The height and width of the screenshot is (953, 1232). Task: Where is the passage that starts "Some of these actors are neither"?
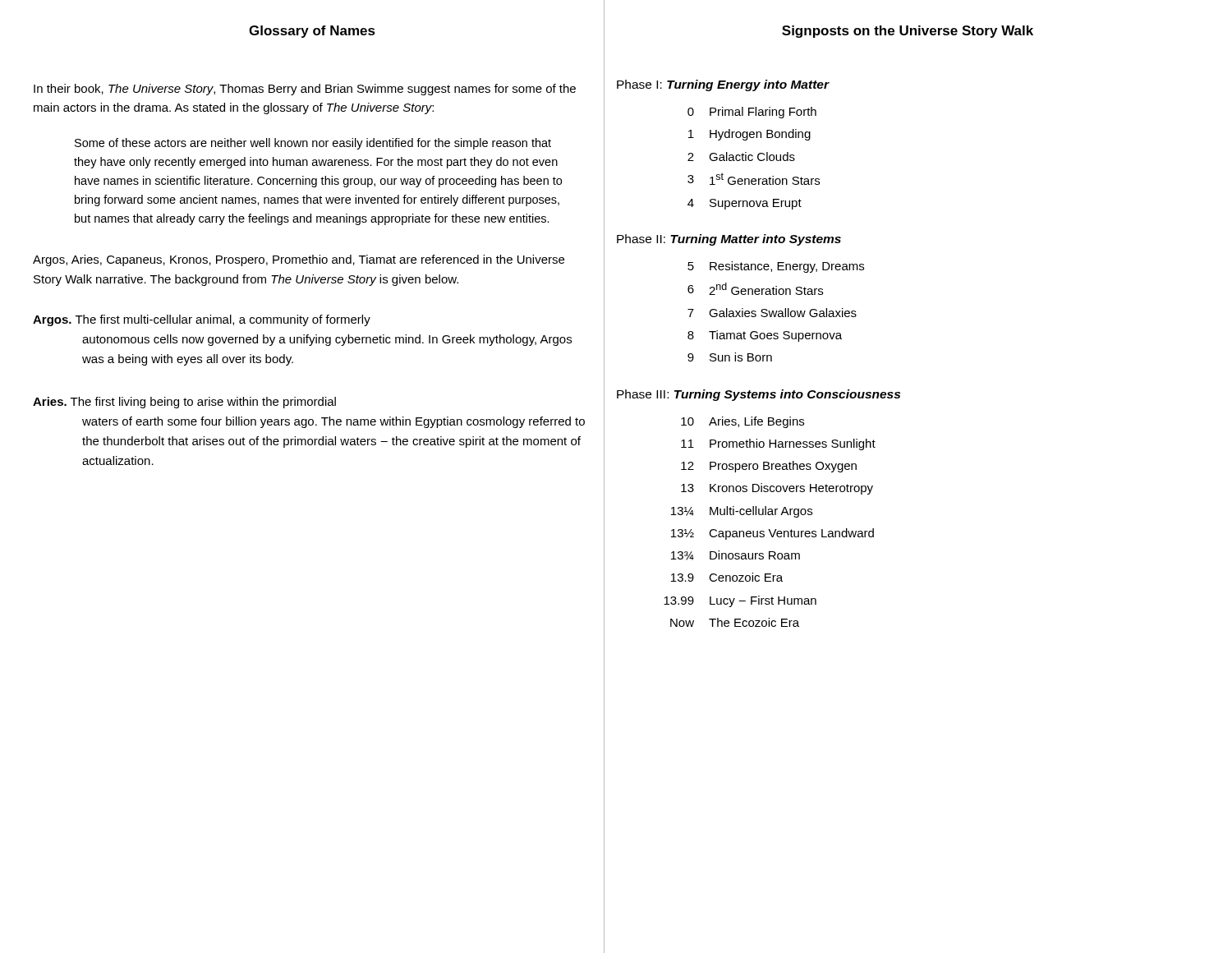[318, 181]
